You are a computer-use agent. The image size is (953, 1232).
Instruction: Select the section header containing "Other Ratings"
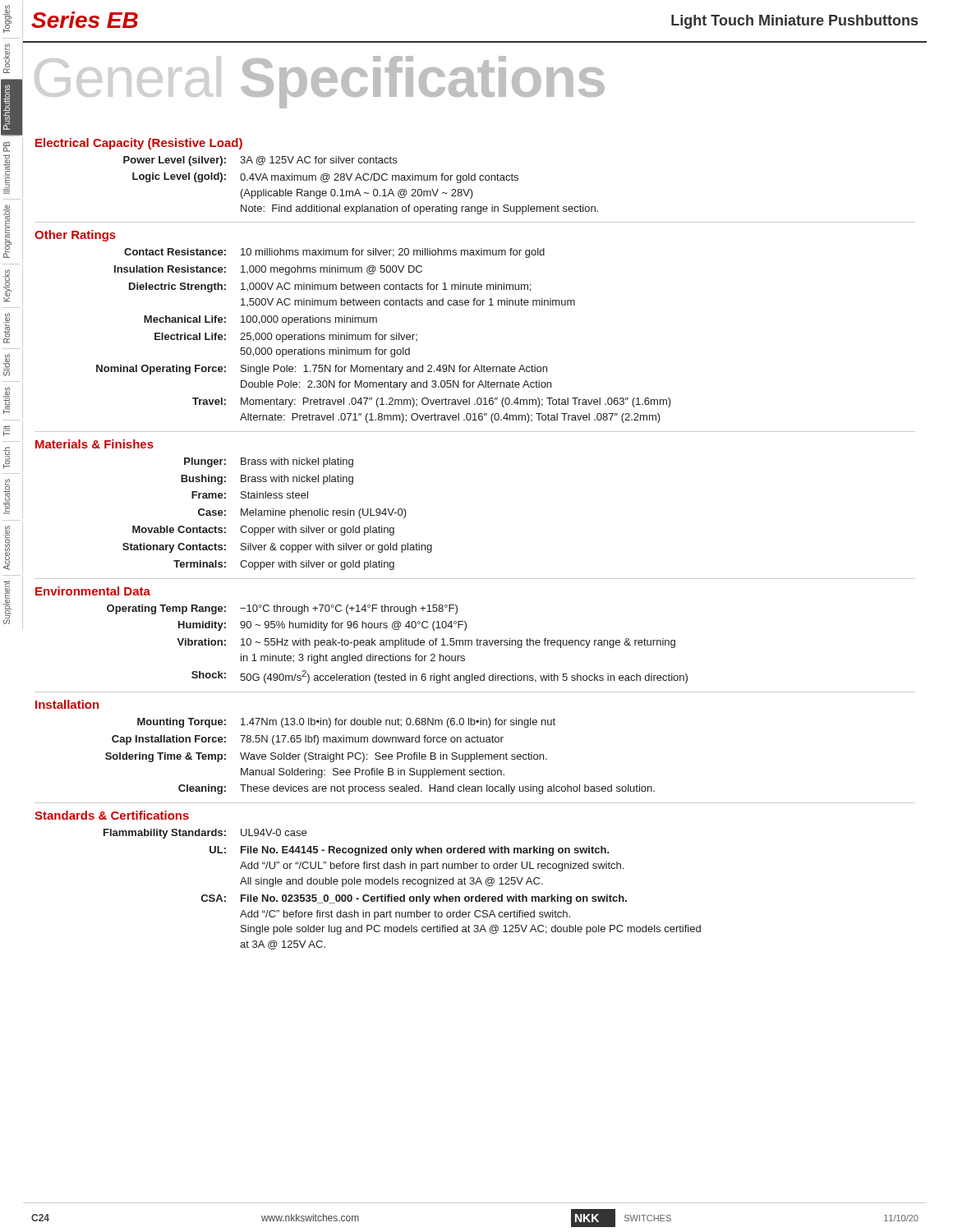[x=75, y=235]
